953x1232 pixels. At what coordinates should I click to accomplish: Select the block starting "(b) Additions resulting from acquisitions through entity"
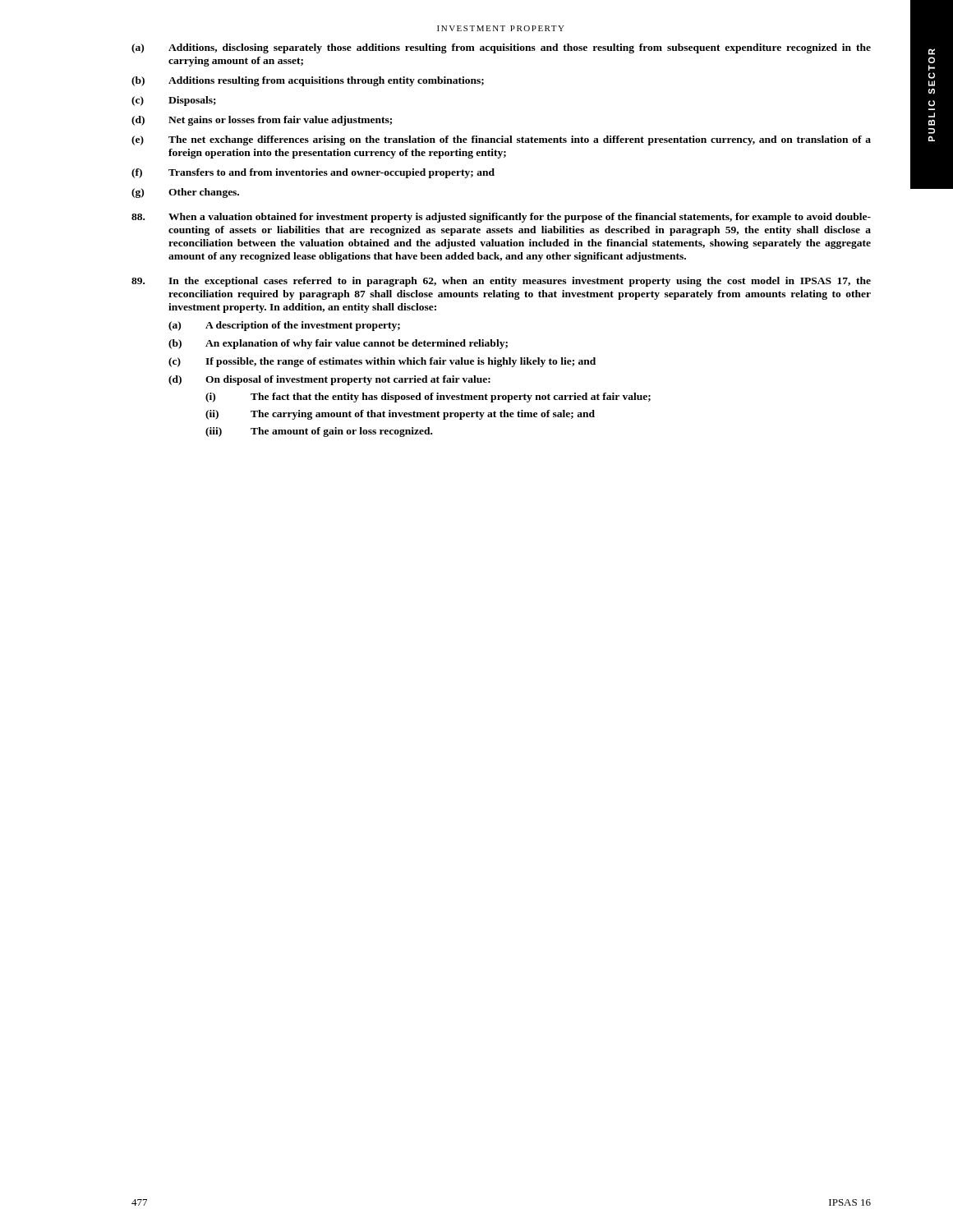[308, 81]
